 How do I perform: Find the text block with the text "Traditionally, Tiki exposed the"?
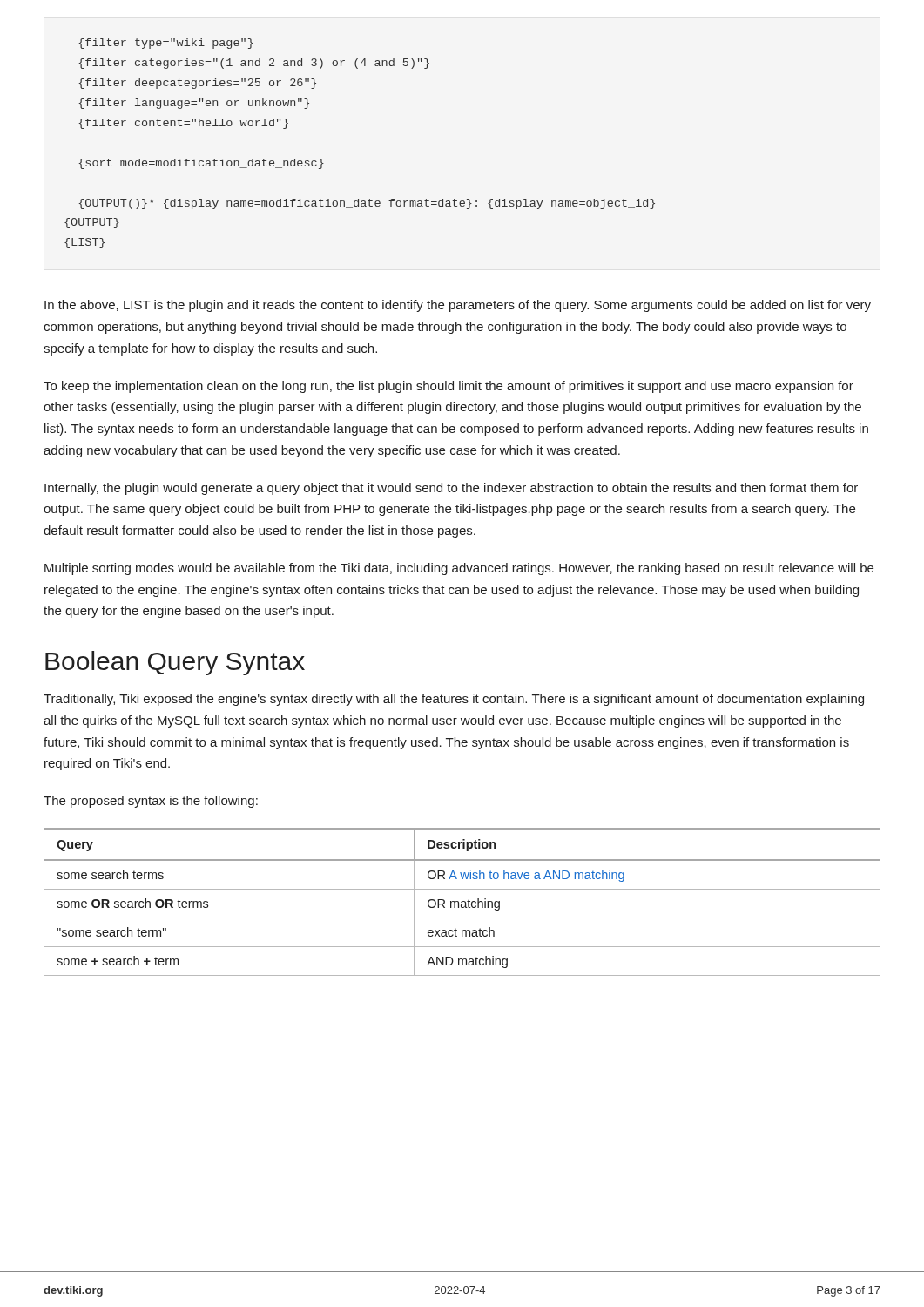coord(462,732)
